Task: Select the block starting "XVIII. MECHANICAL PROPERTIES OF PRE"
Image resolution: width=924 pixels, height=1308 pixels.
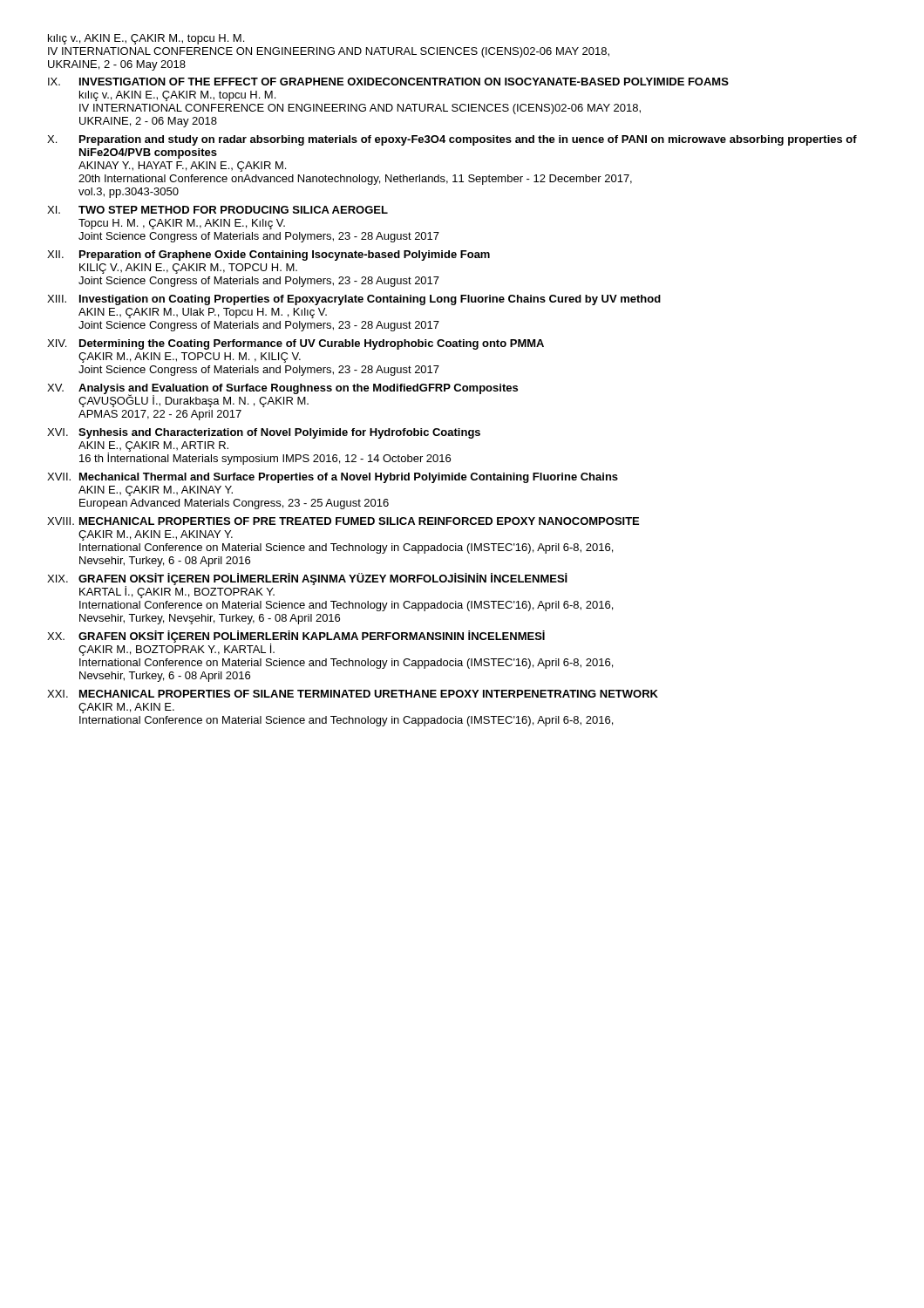Action: (x=462, y=541)
